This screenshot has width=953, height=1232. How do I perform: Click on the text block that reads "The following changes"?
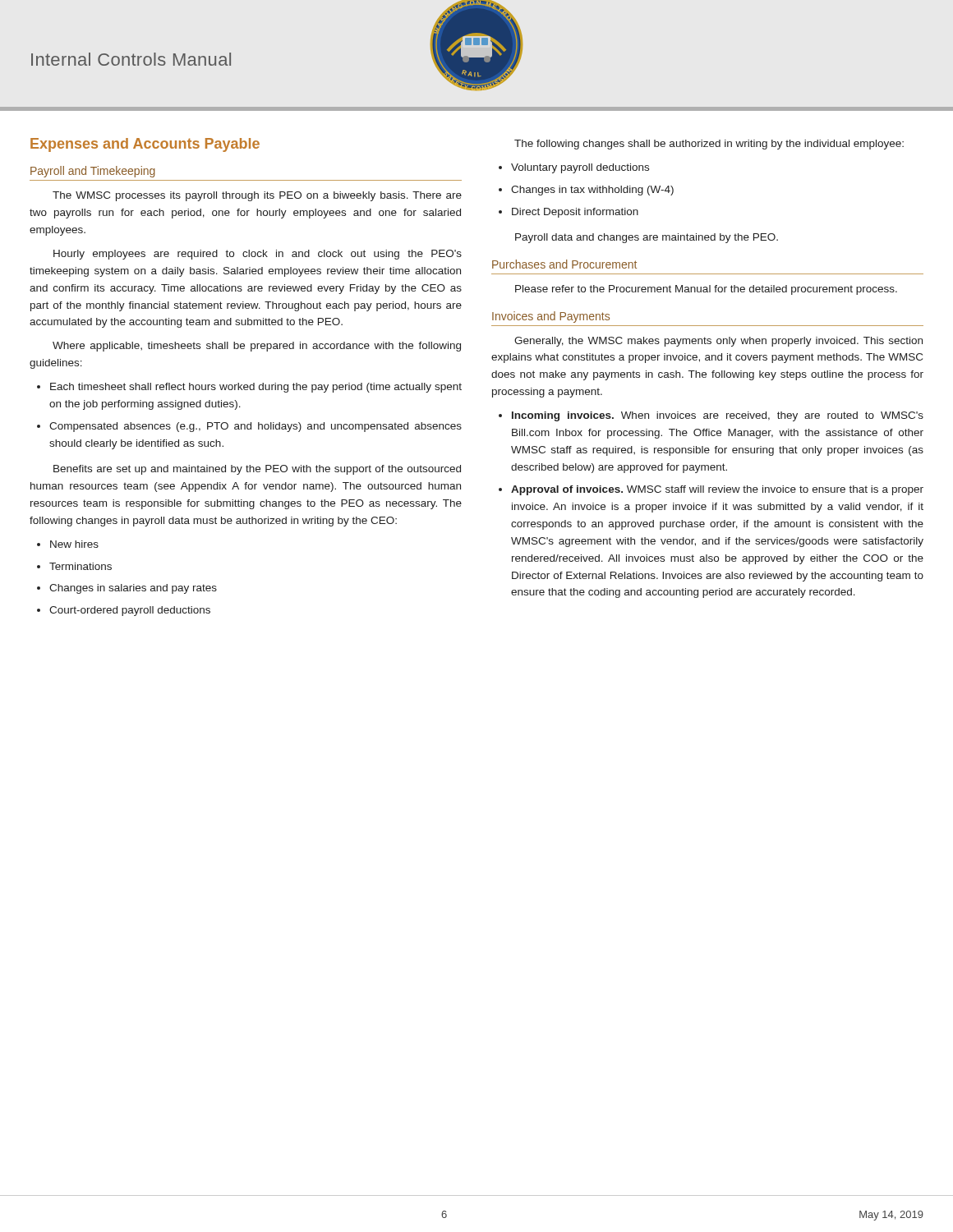(709, 143)
